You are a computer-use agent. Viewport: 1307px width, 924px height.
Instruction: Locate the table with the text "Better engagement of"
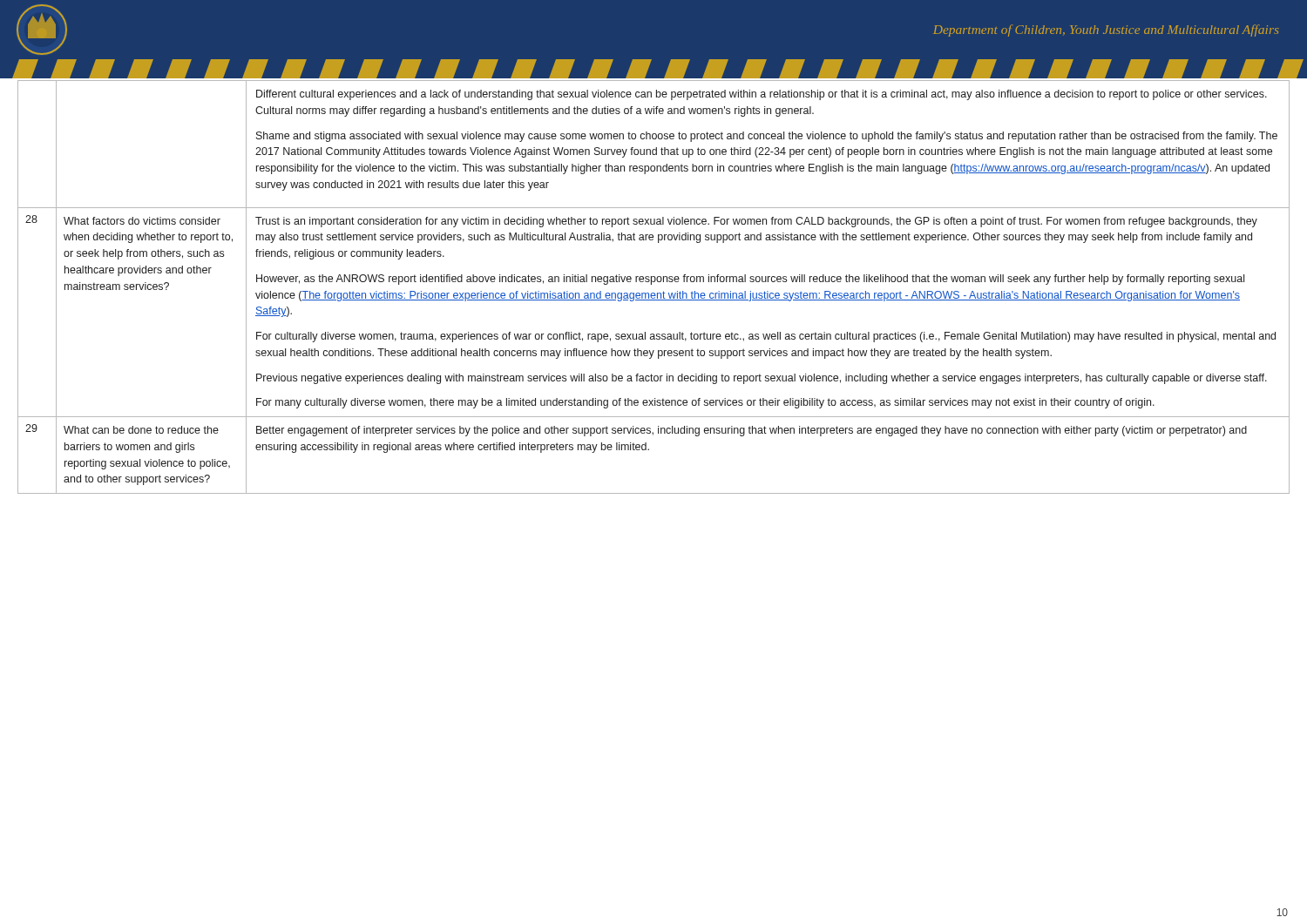(654, 287)
